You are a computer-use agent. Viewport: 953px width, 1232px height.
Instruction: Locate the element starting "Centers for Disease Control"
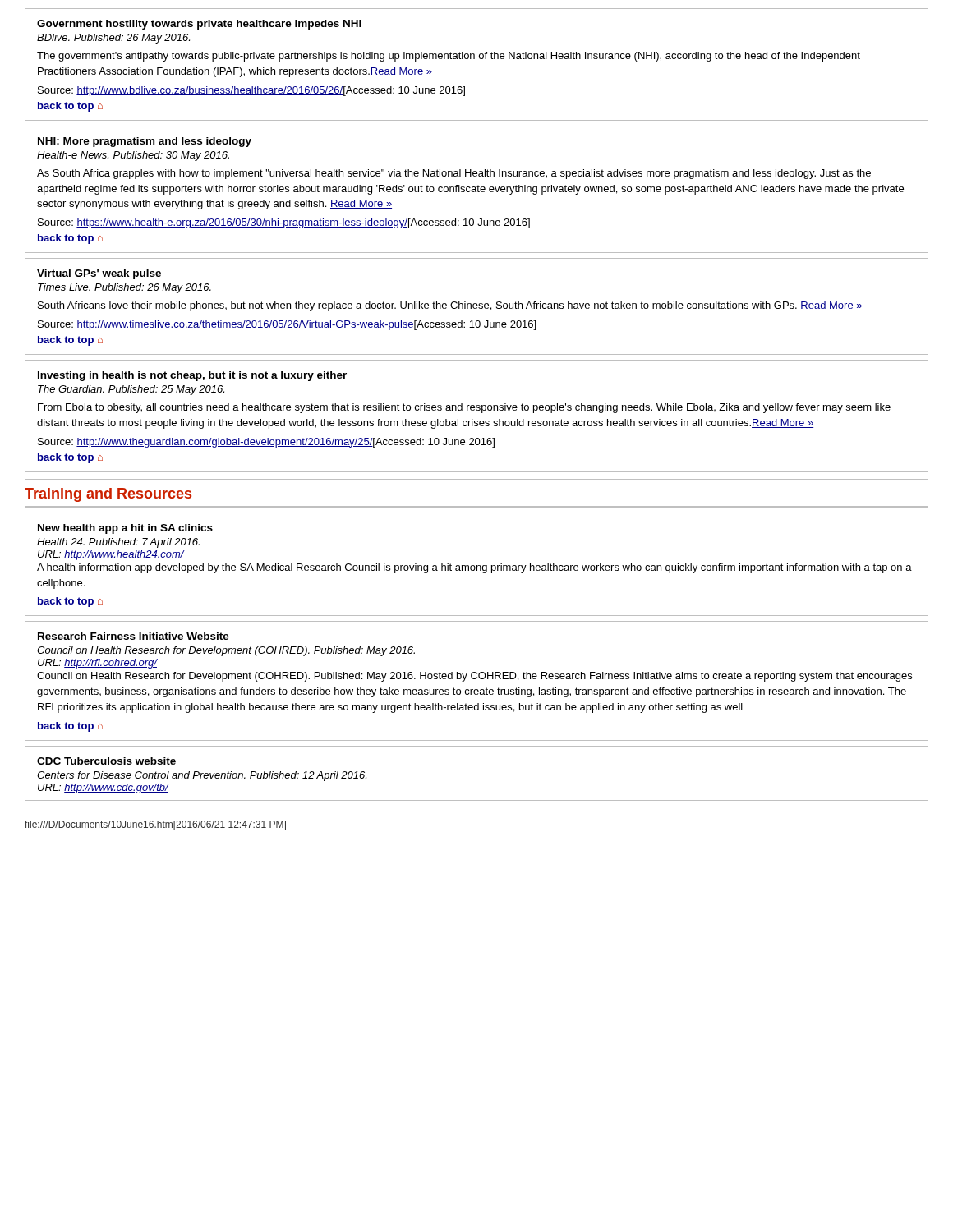coord(202,776)
